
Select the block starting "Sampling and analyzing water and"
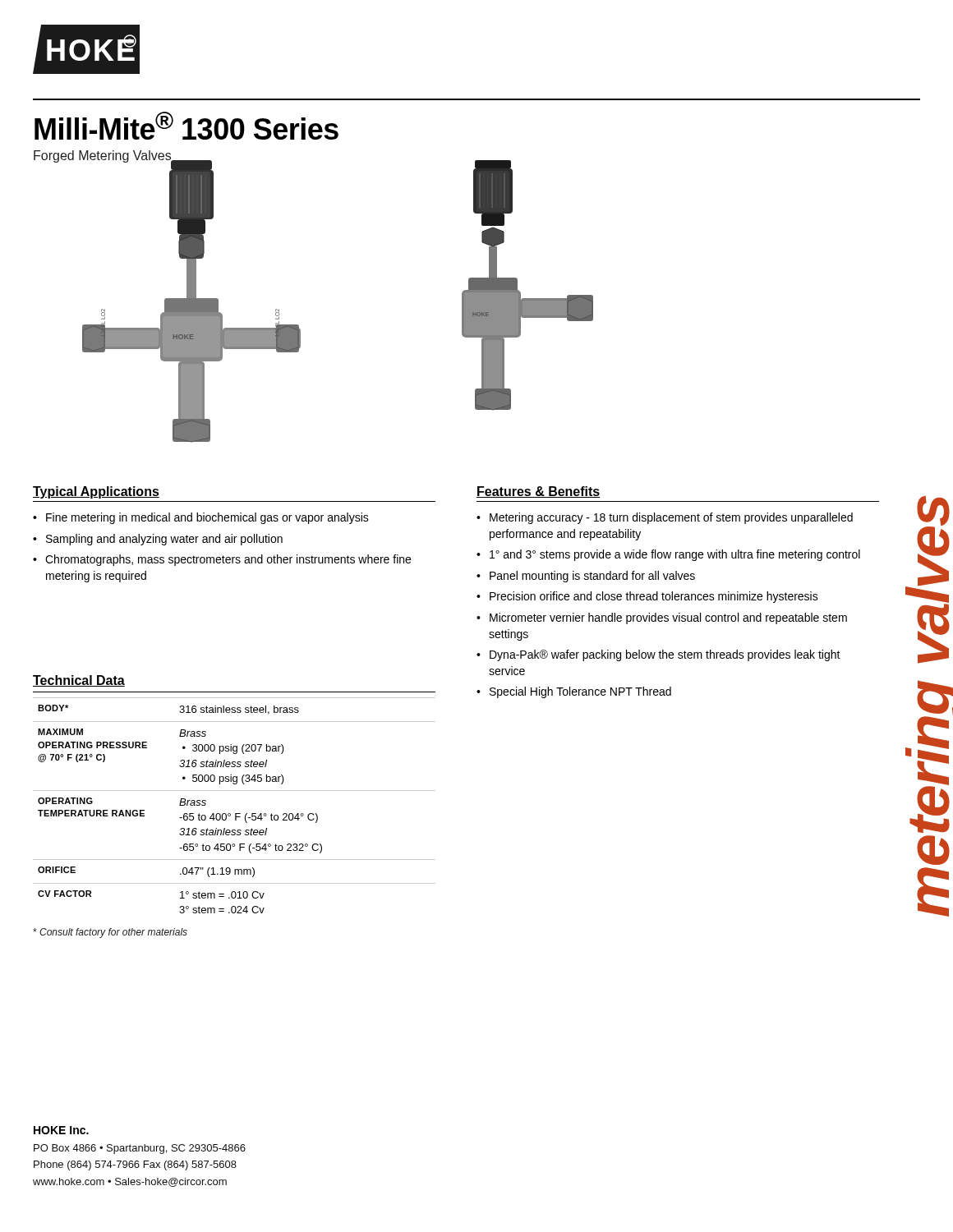164,538
